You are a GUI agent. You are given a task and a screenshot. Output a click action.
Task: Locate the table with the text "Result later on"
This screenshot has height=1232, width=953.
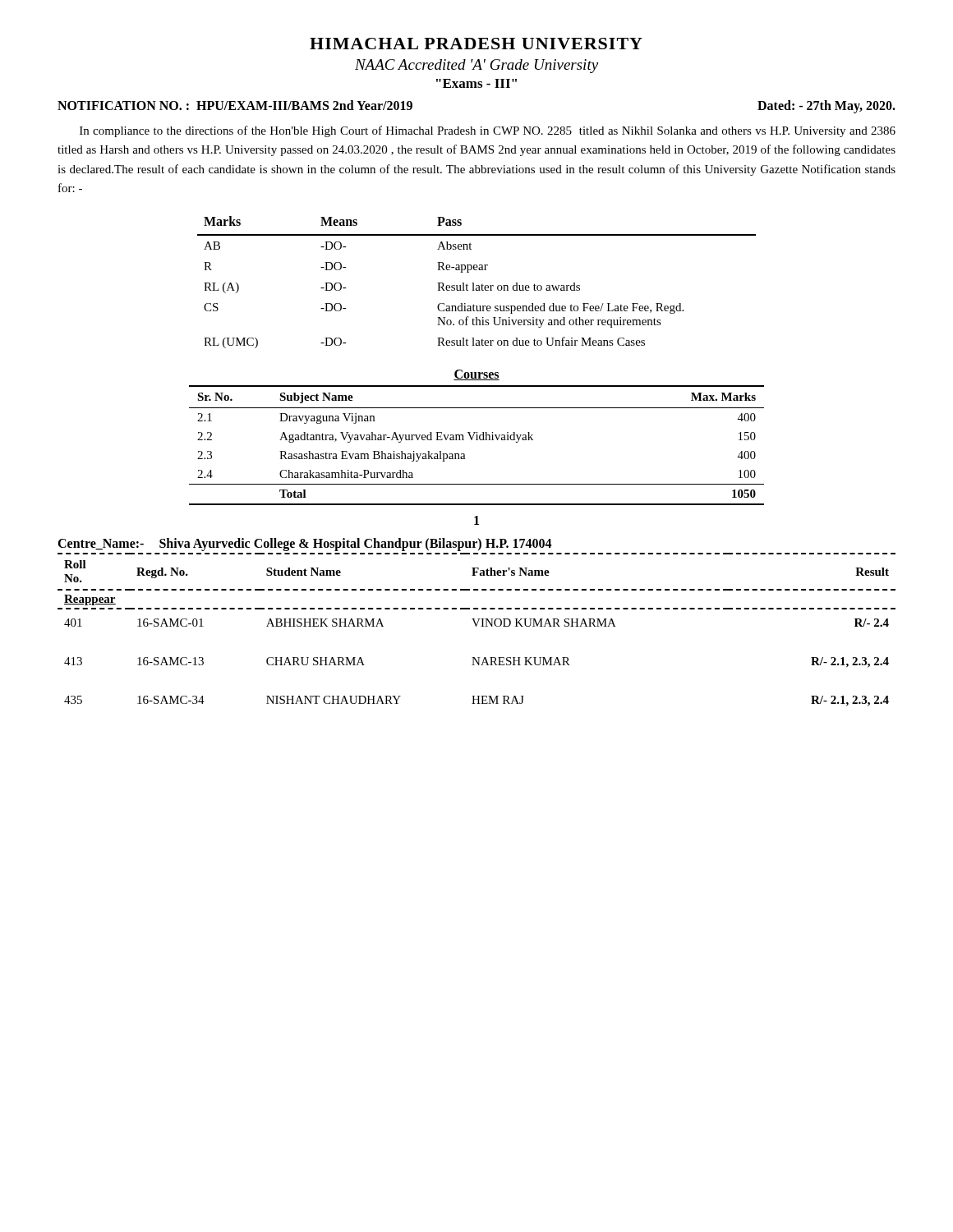click(476, 282)
